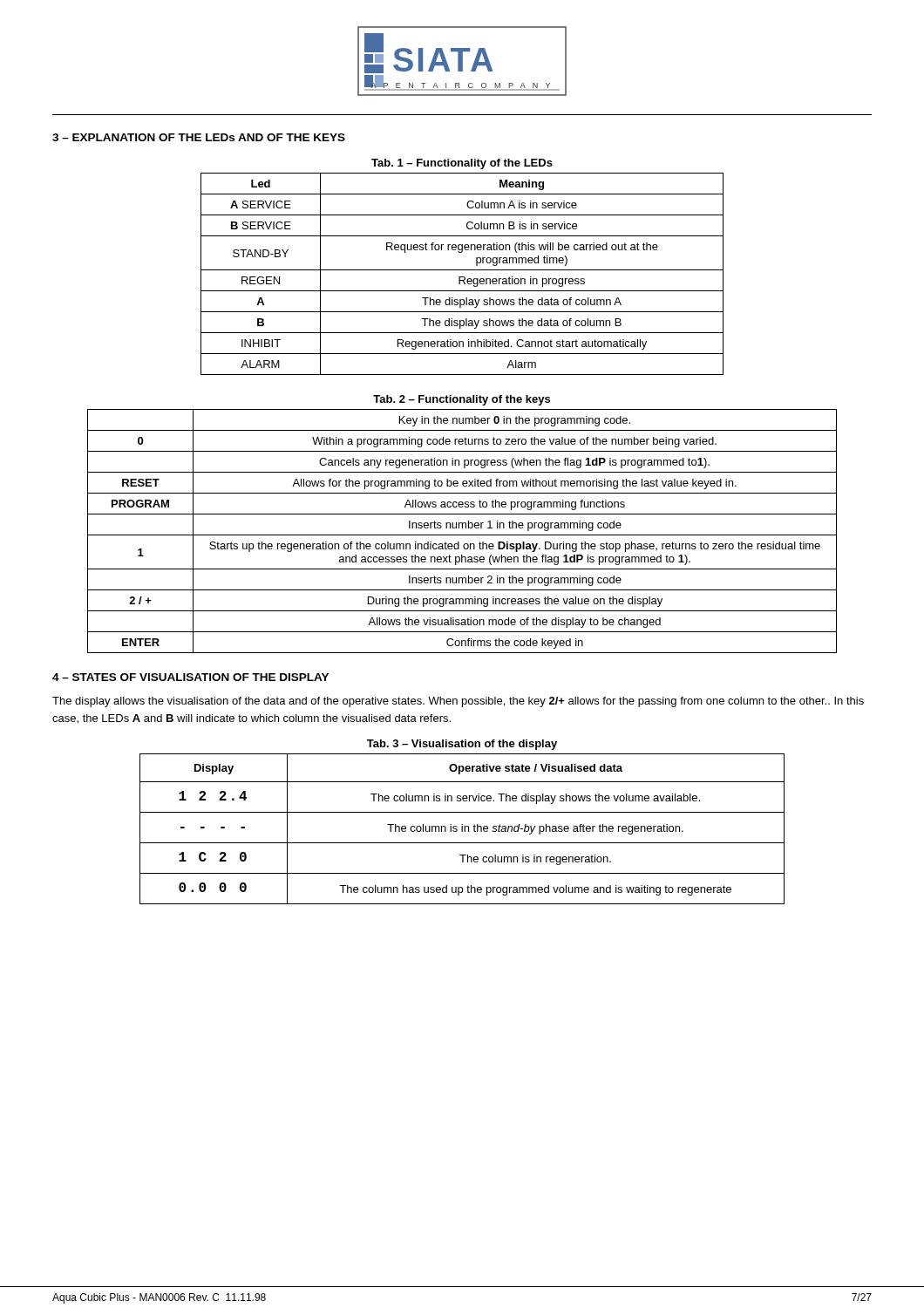Select the logo
924x1308 pixels.
(x=462, y=62)
